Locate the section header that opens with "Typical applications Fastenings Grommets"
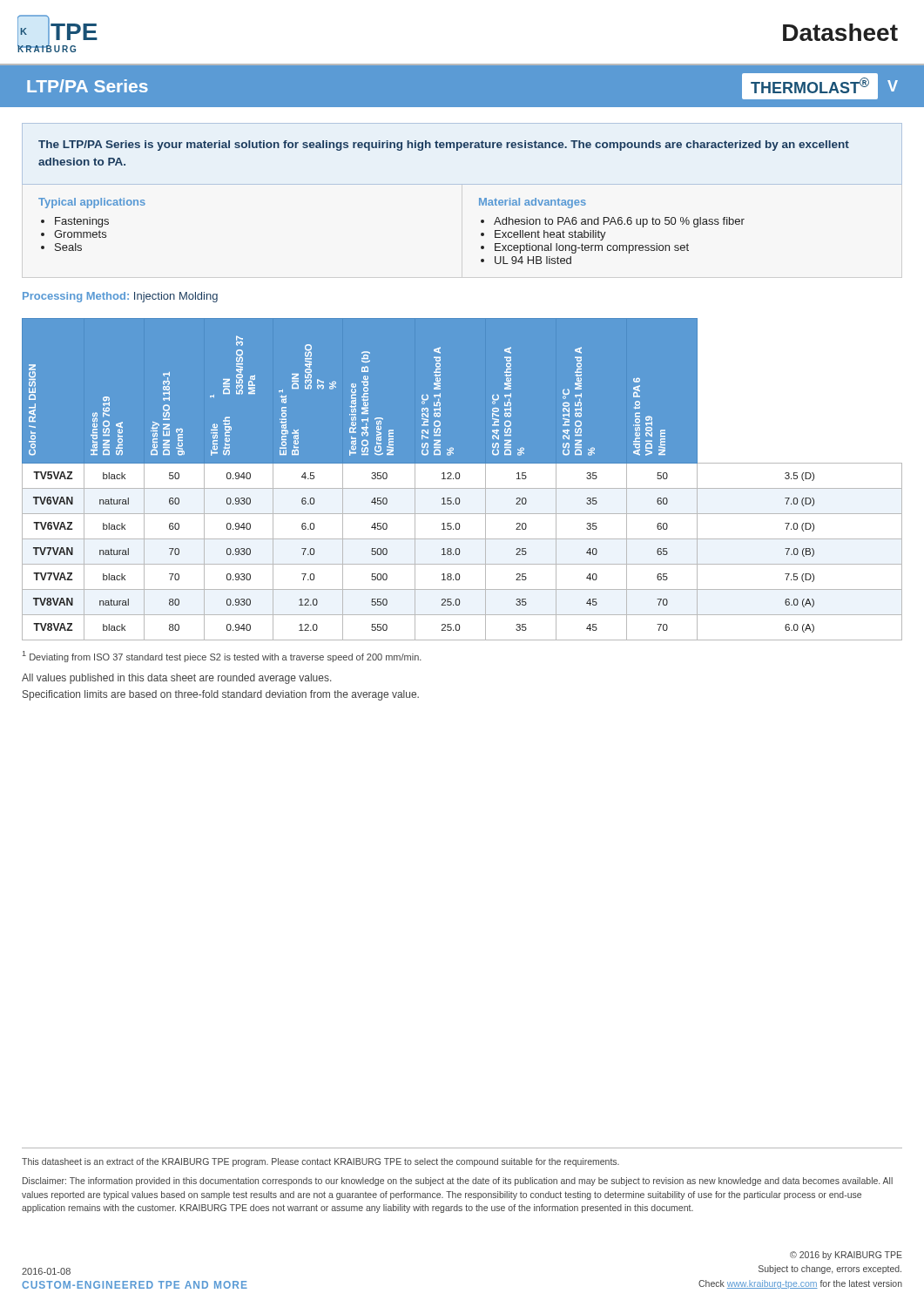Screen dimensions: 1307x924 coord(92,203)
